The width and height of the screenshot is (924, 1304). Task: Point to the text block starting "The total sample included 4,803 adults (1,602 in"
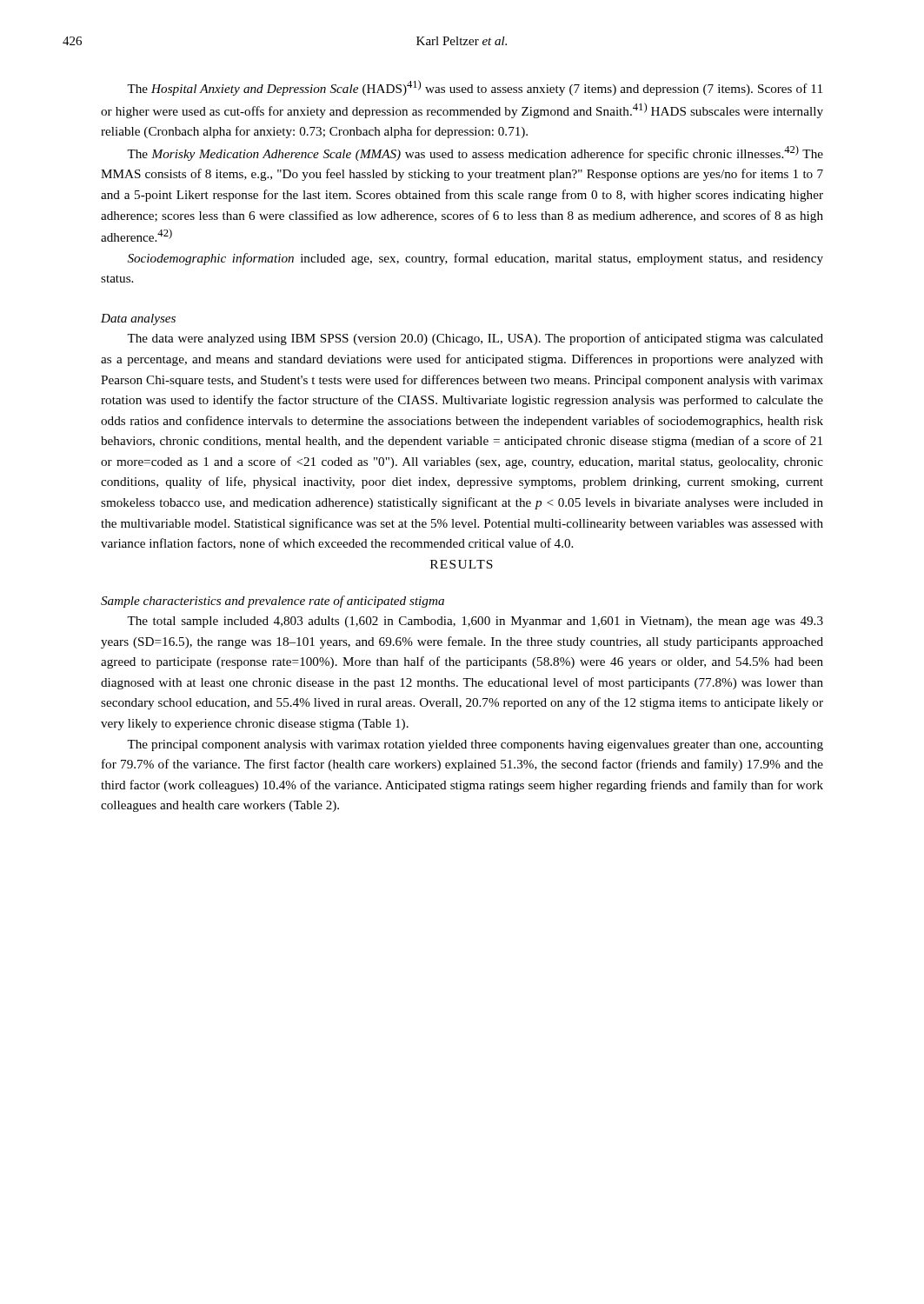point(462,672)
